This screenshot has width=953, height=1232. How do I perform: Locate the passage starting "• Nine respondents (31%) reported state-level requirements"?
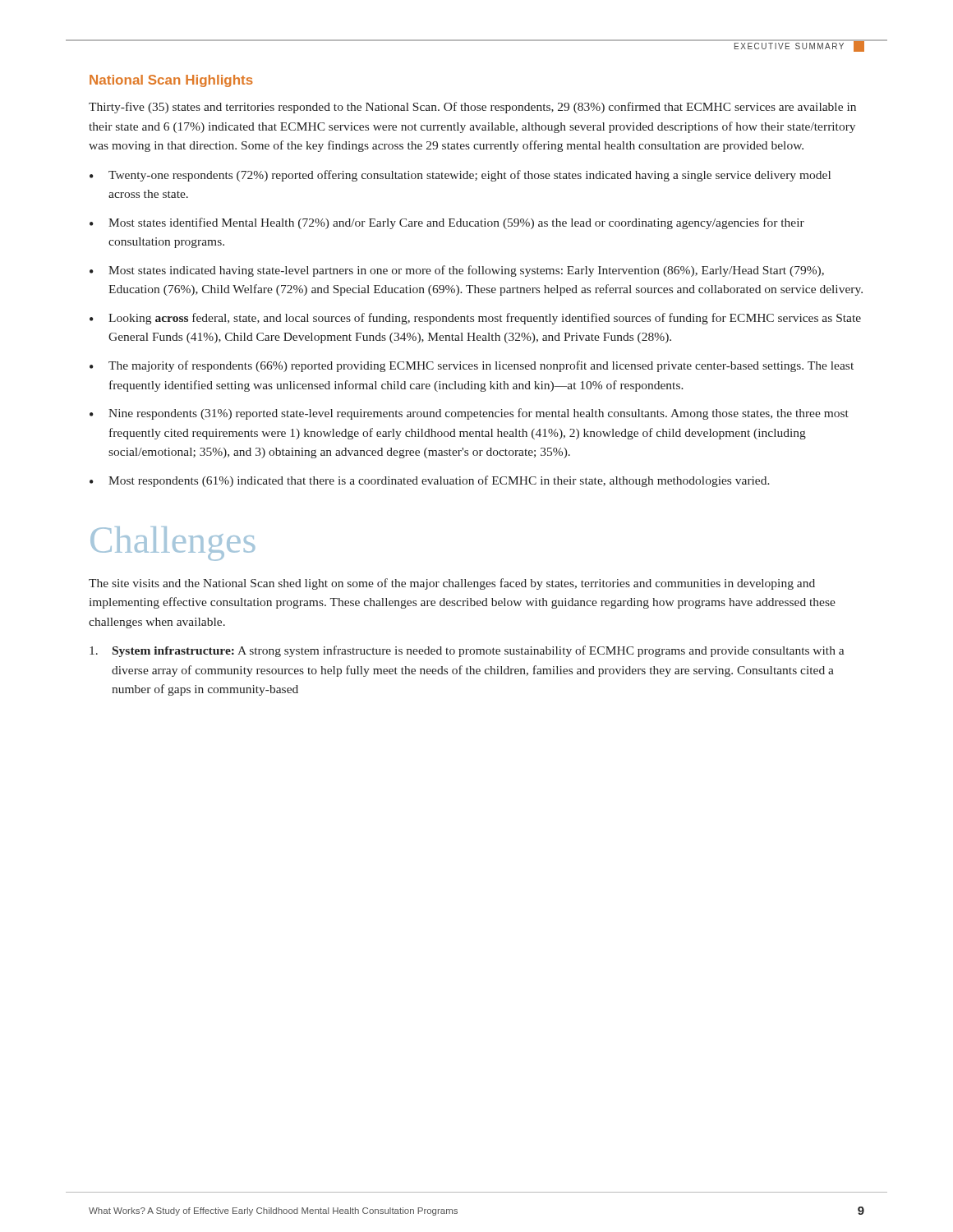[476, 432]
